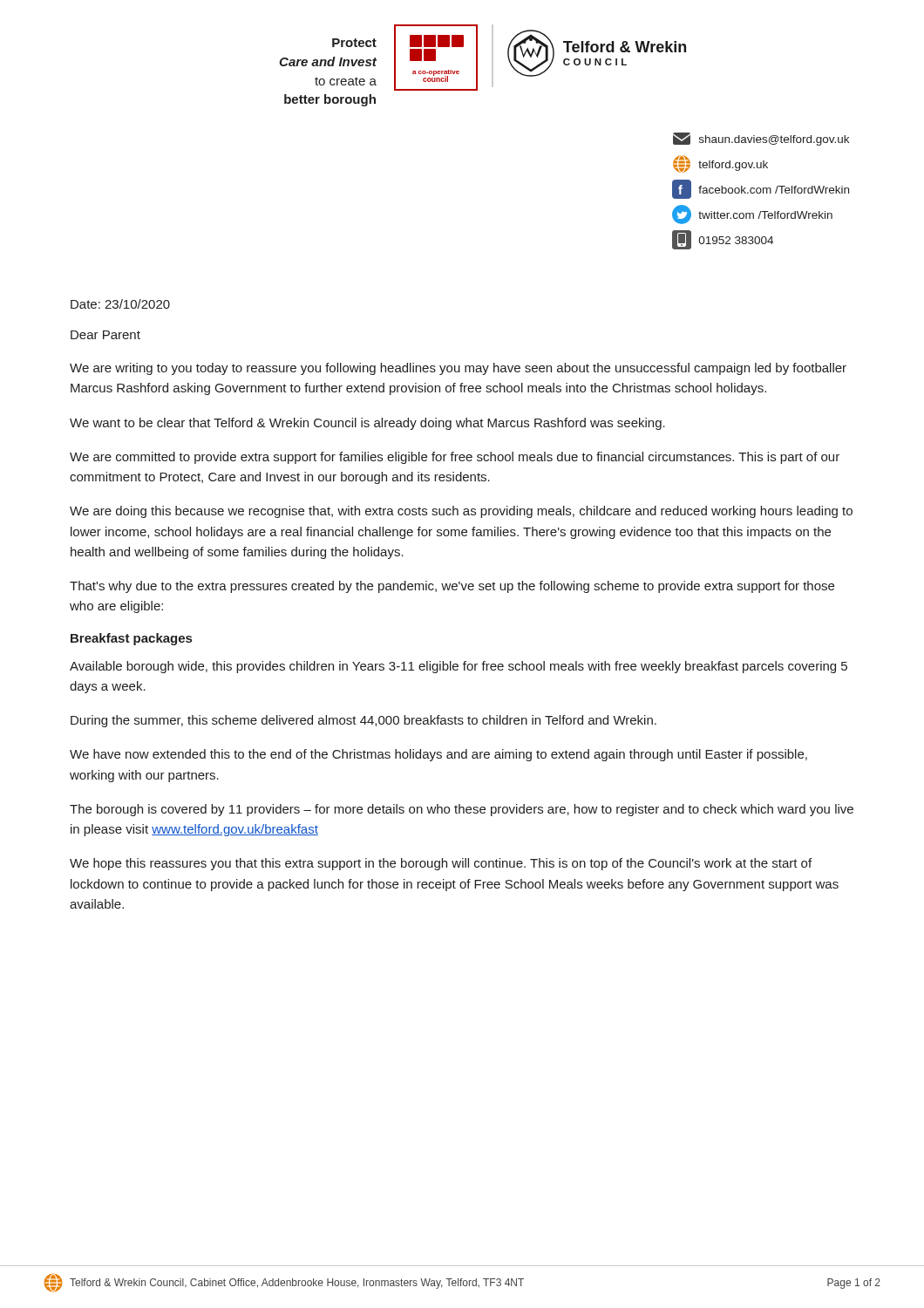This screenshot has width=924, height=1308.
Task: Select the text starting "We hope this"
Action: [454, 883]
